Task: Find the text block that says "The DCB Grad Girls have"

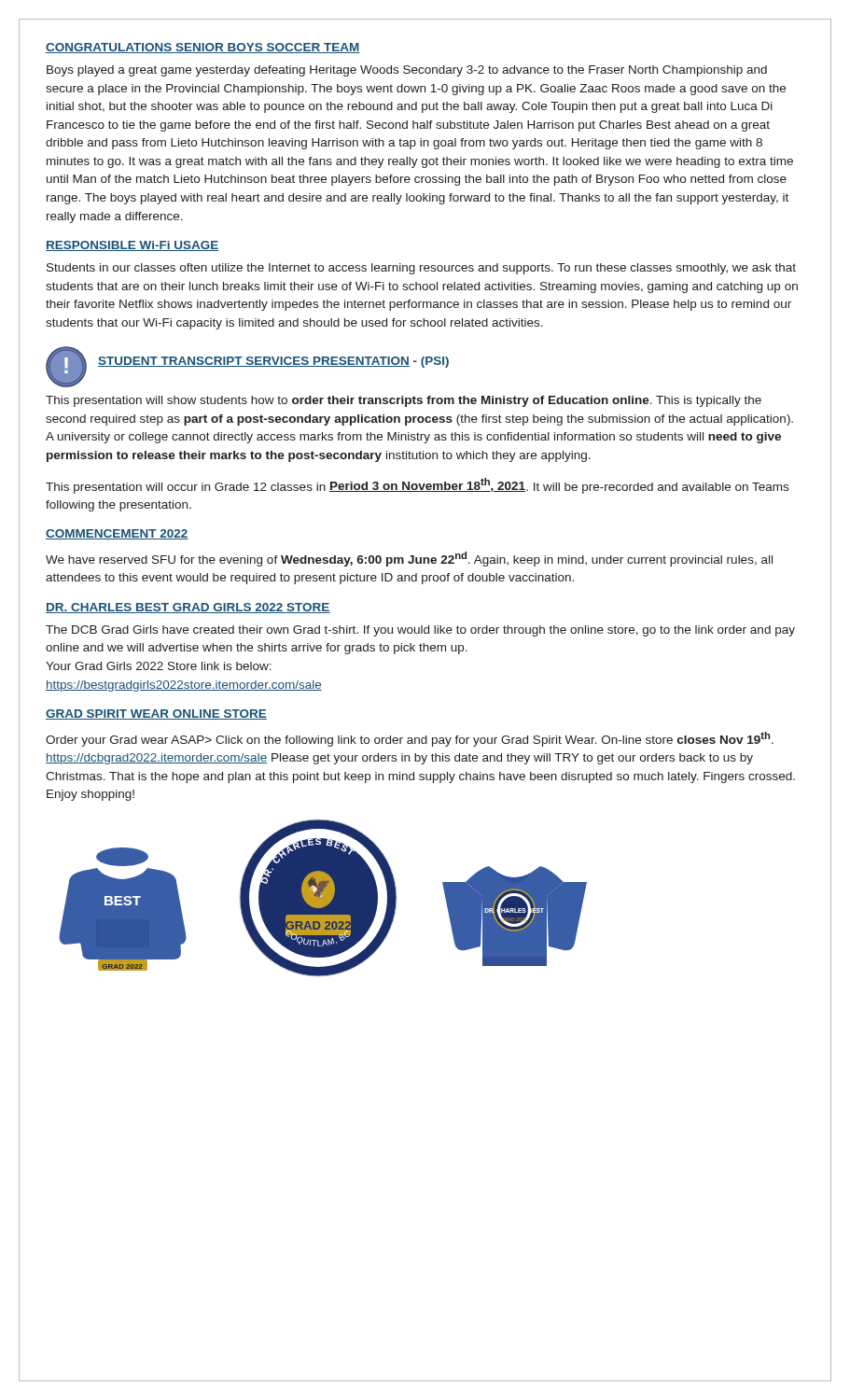Action: [425, 657]
